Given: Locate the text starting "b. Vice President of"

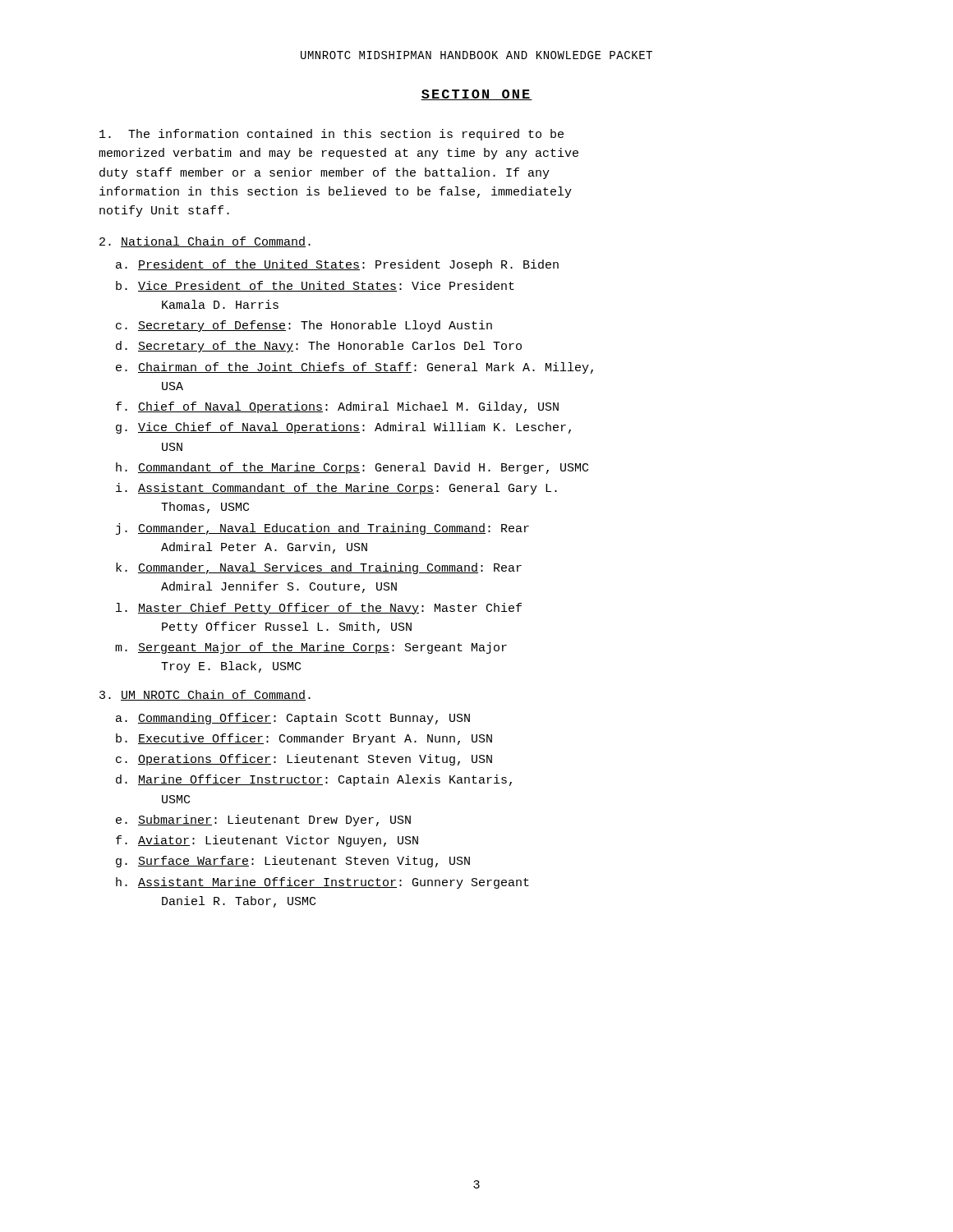Looking at the screenshot, I should pyautogui.click(x=485, y=296).
